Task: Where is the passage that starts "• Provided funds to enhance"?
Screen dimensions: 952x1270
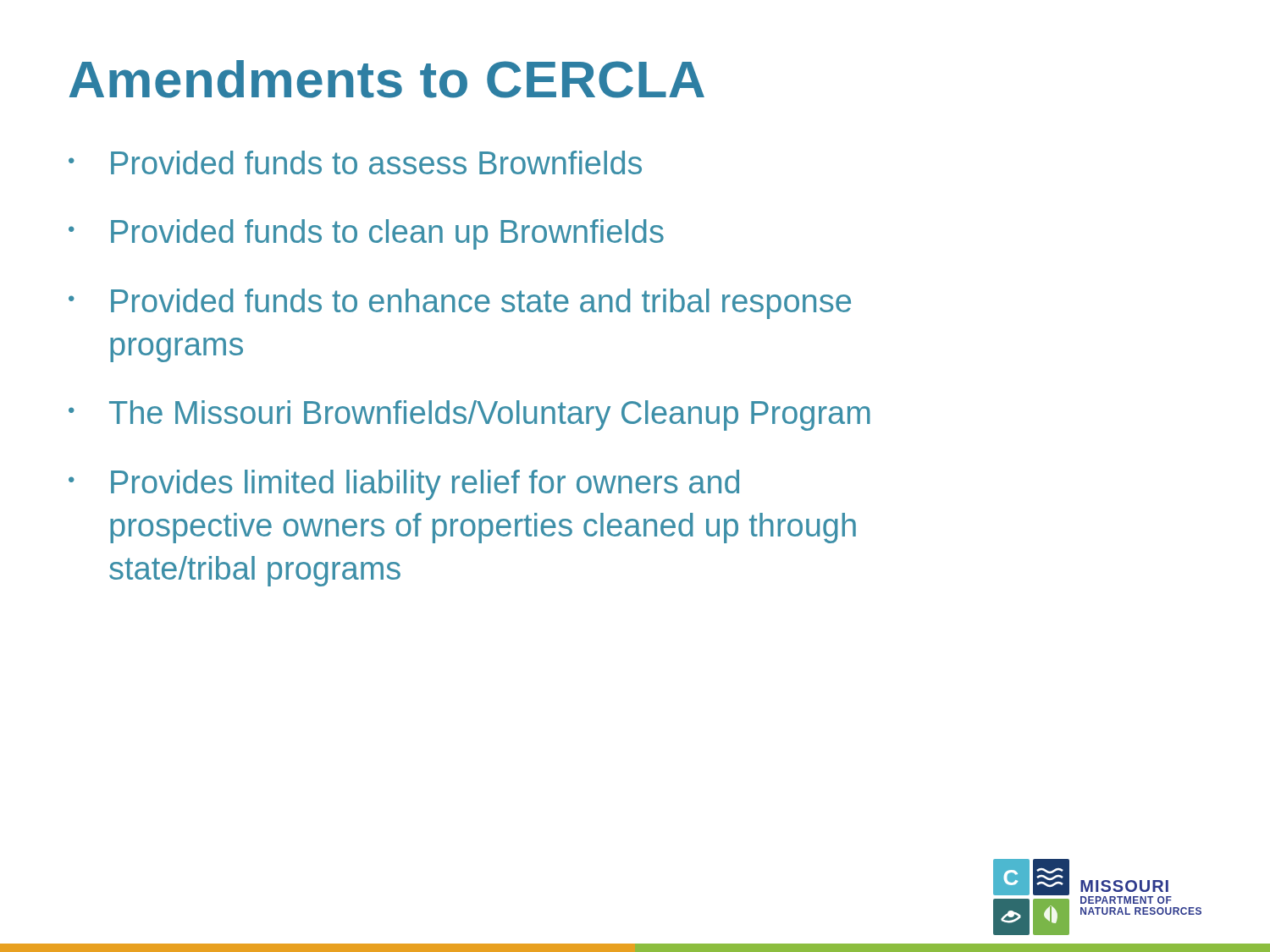Action: click(635, 323)
